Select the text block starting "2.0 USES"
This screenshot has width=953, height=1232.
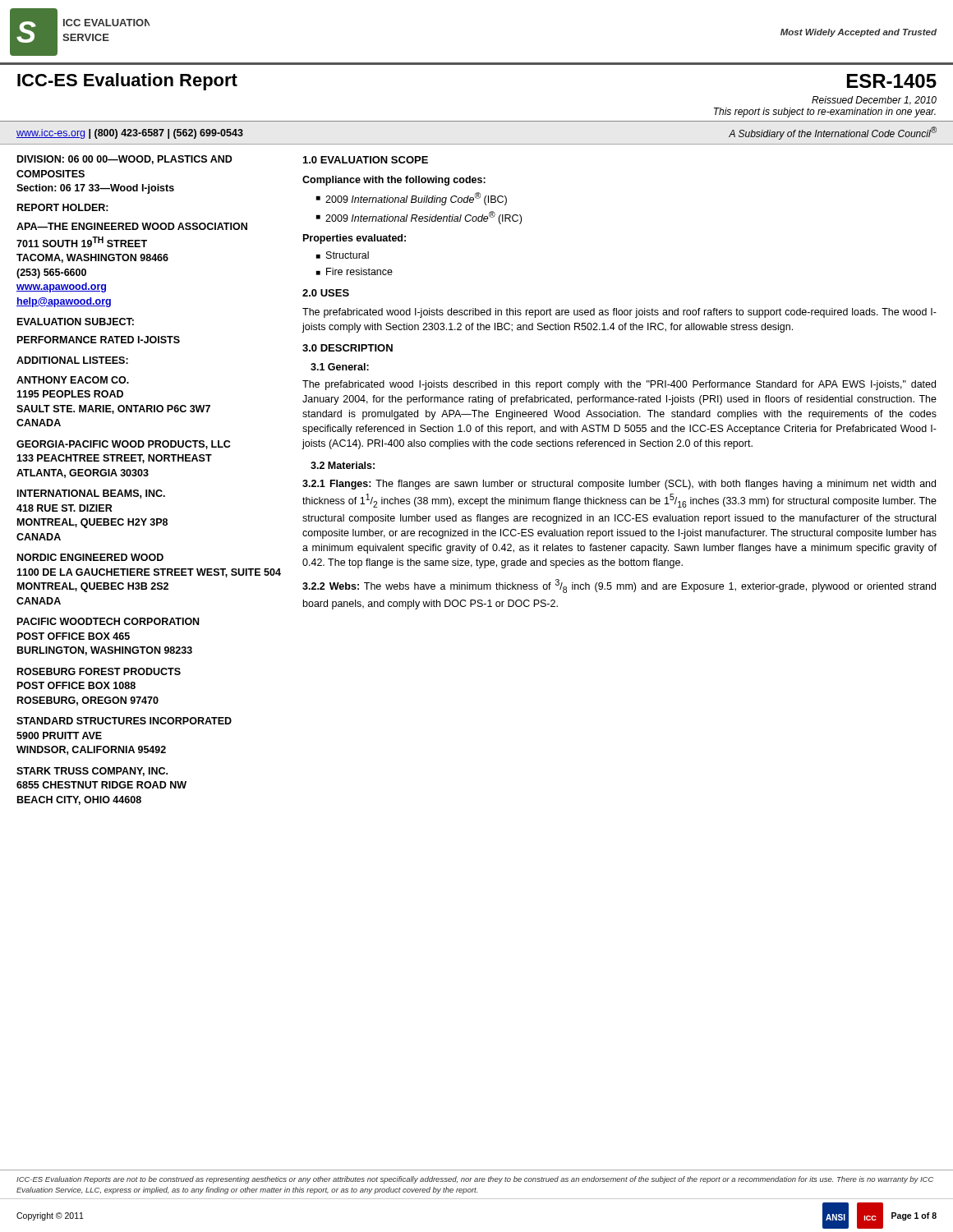[x=326, y=293]
